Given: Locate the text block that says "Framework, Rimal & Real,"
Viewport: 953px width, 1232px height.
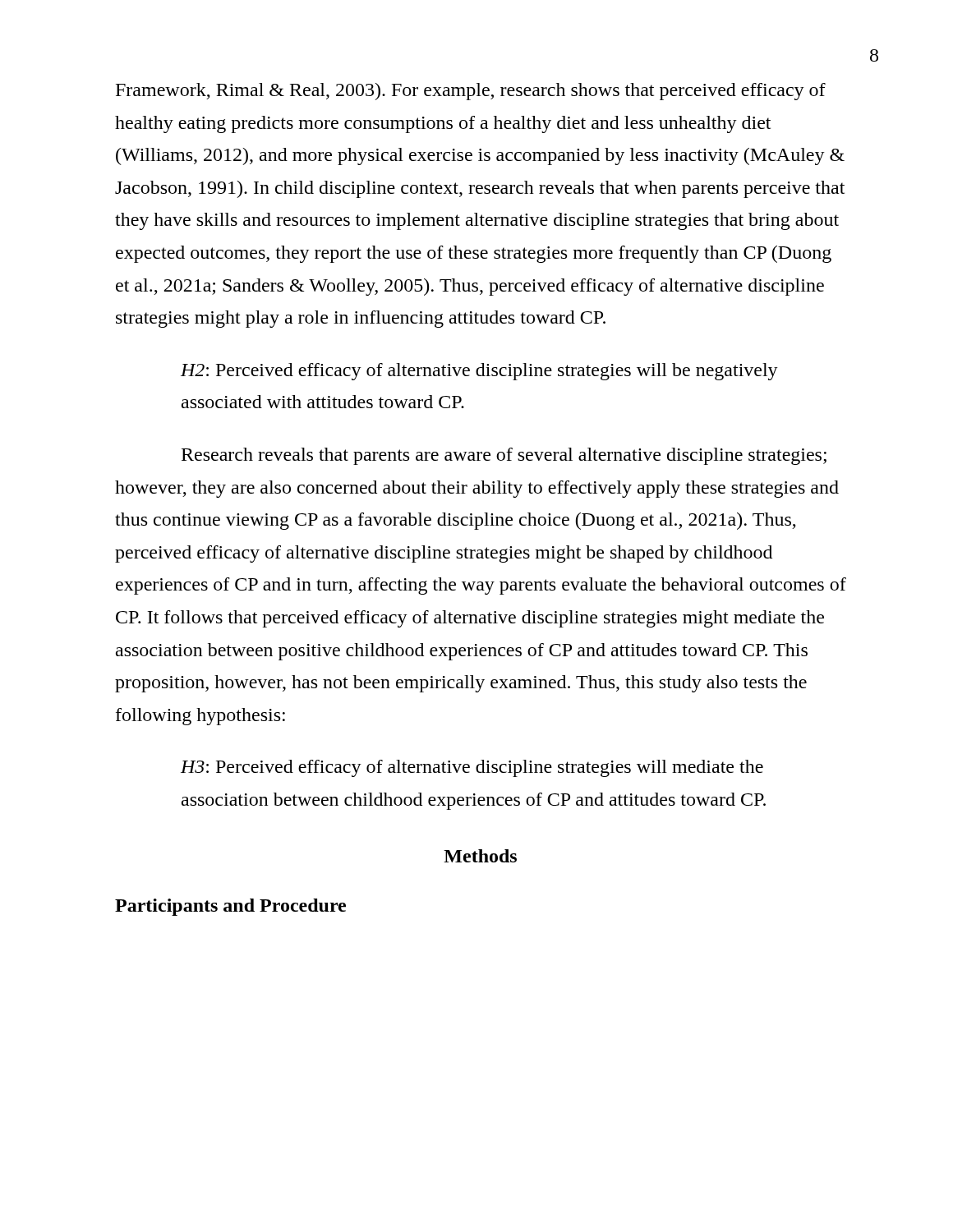Looking at the screenshot, I should tap(480, 203).
